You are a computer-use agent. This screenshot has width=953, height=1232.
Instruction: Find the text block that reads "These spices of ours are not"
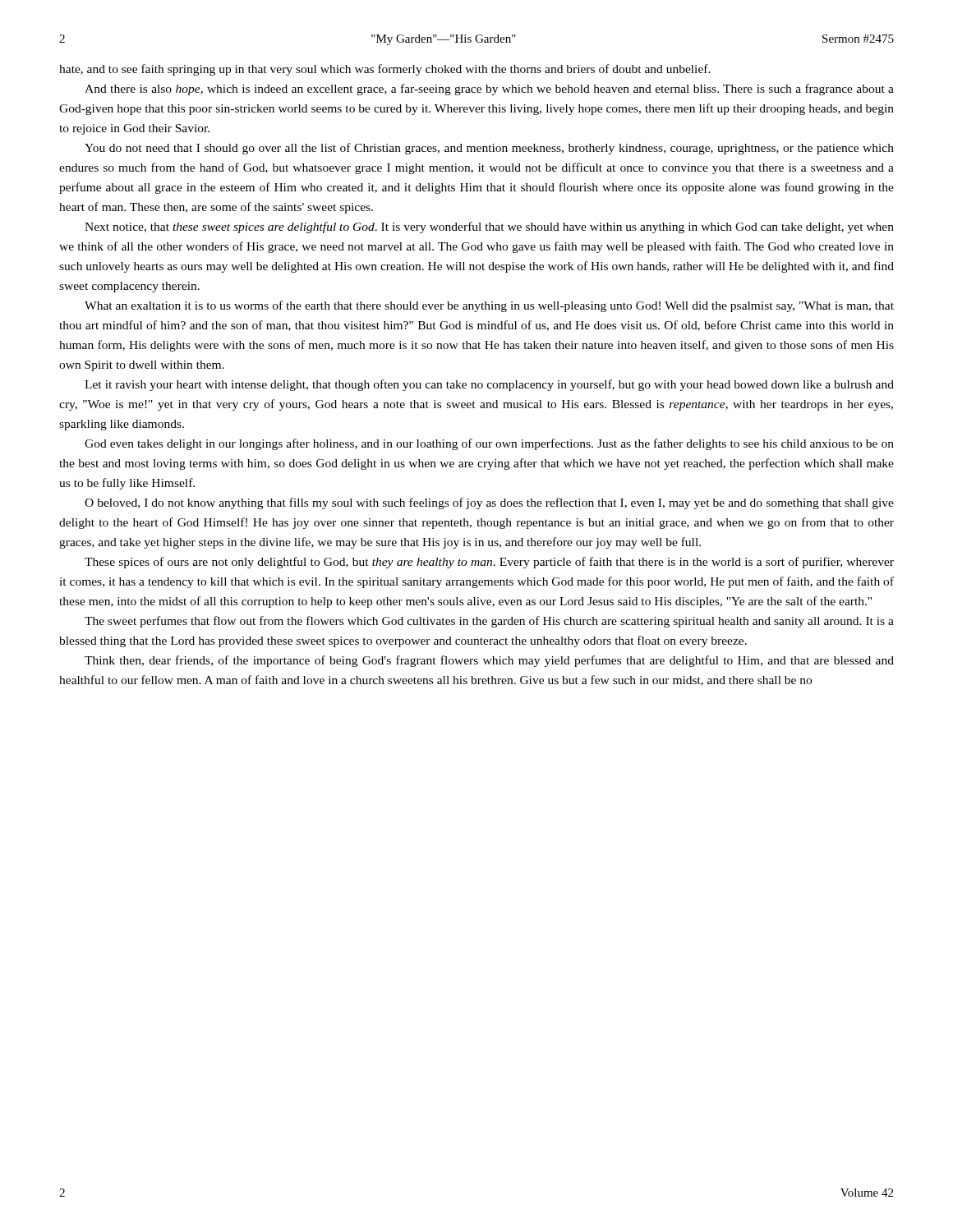476,581
